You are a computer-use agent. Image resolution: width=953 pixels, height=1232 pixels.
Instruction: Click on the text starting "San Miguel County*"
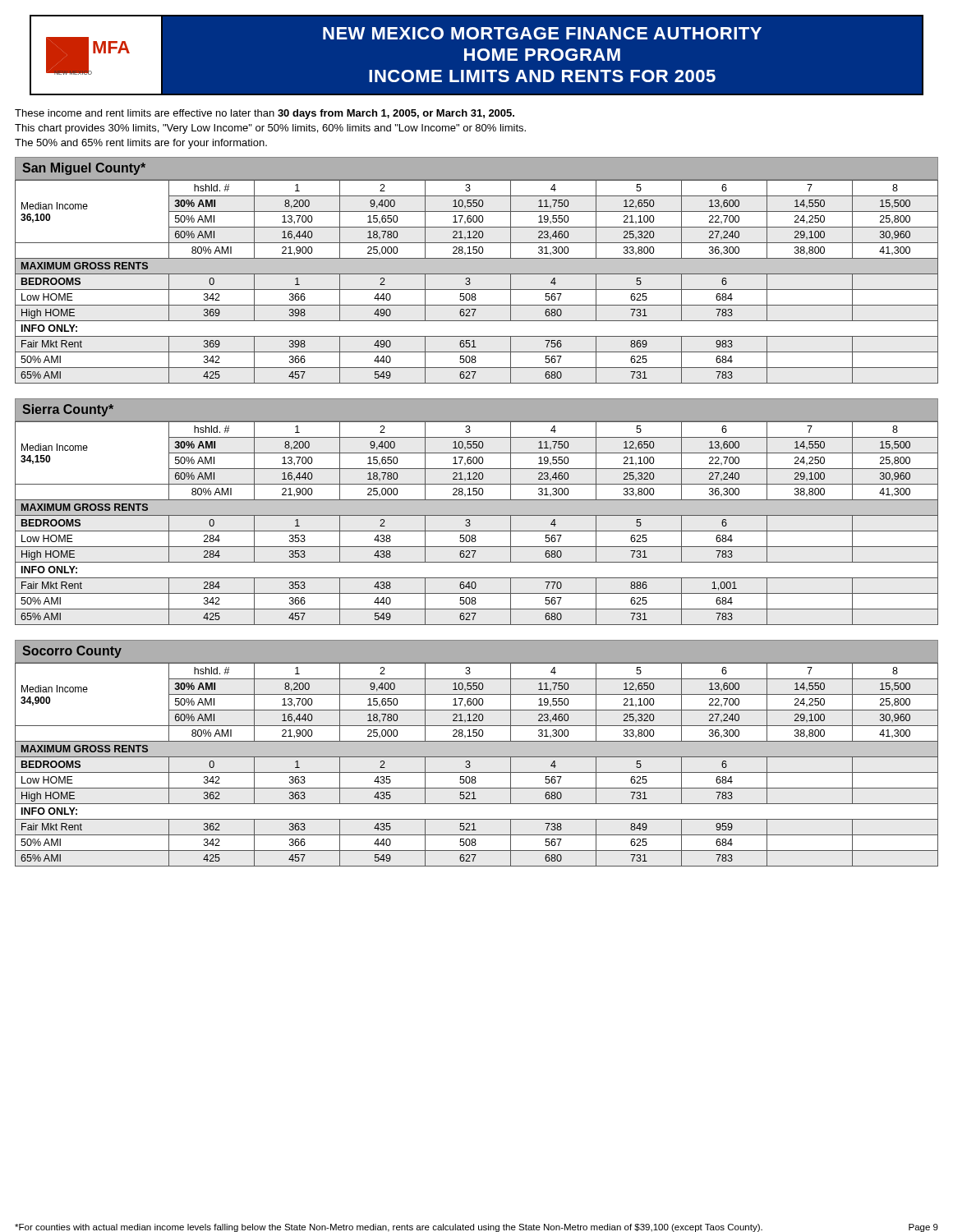coord(84,168)
